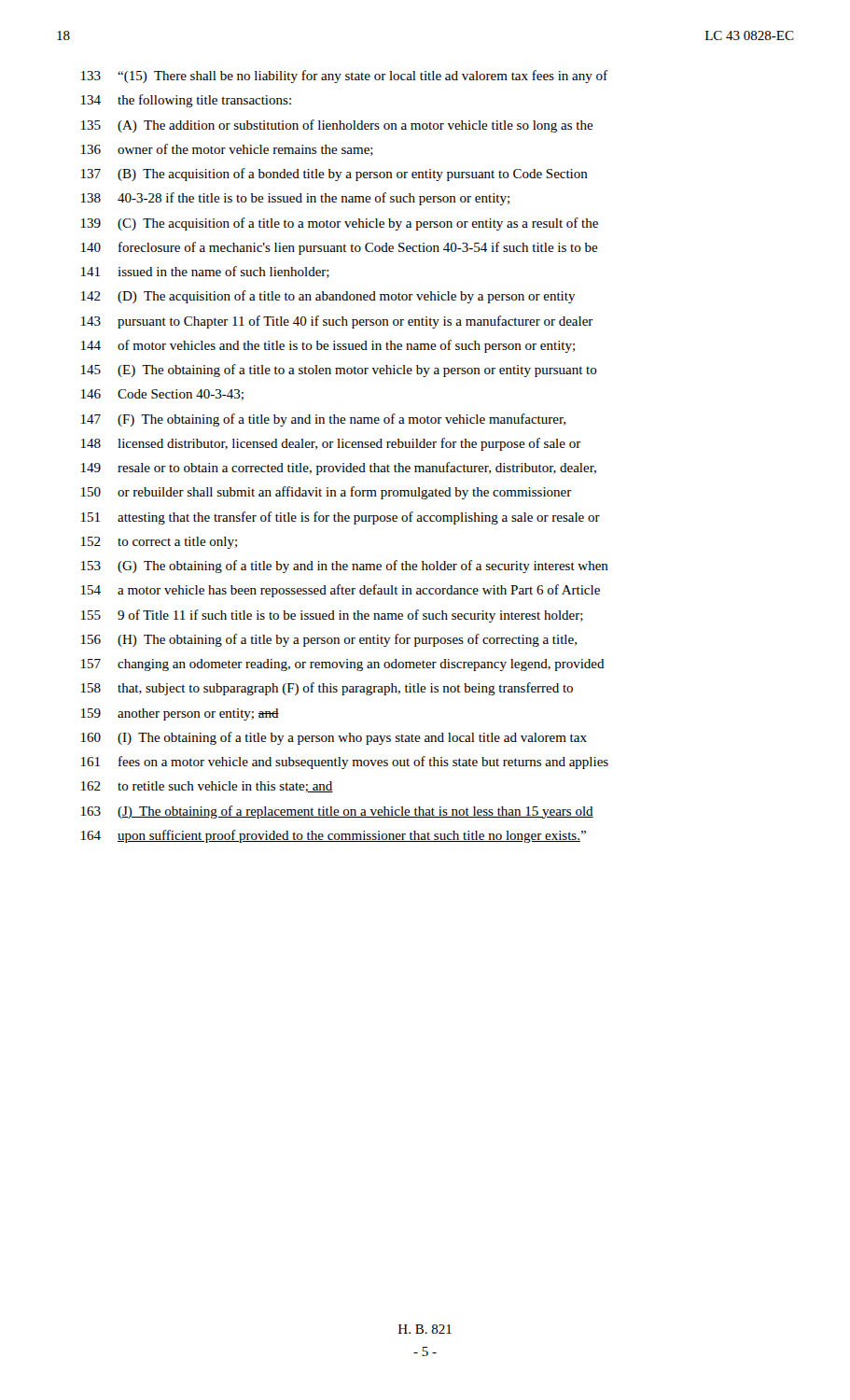Select the list item that reads "153 (G) The obtaining of a"

pyautogui.click(x=425, y=566)
